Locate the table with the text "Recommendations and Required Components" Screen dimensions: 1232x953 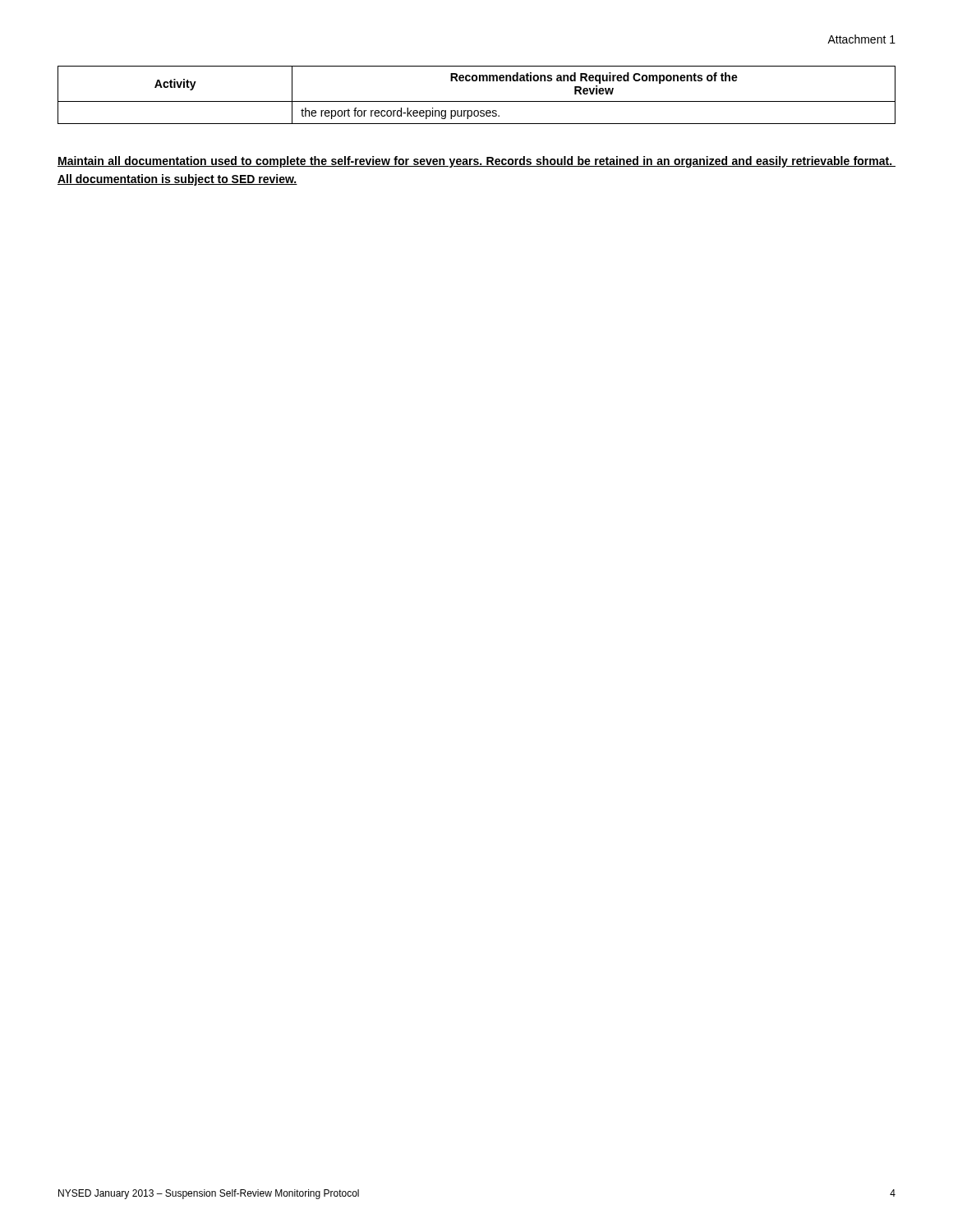pos(476,95)
